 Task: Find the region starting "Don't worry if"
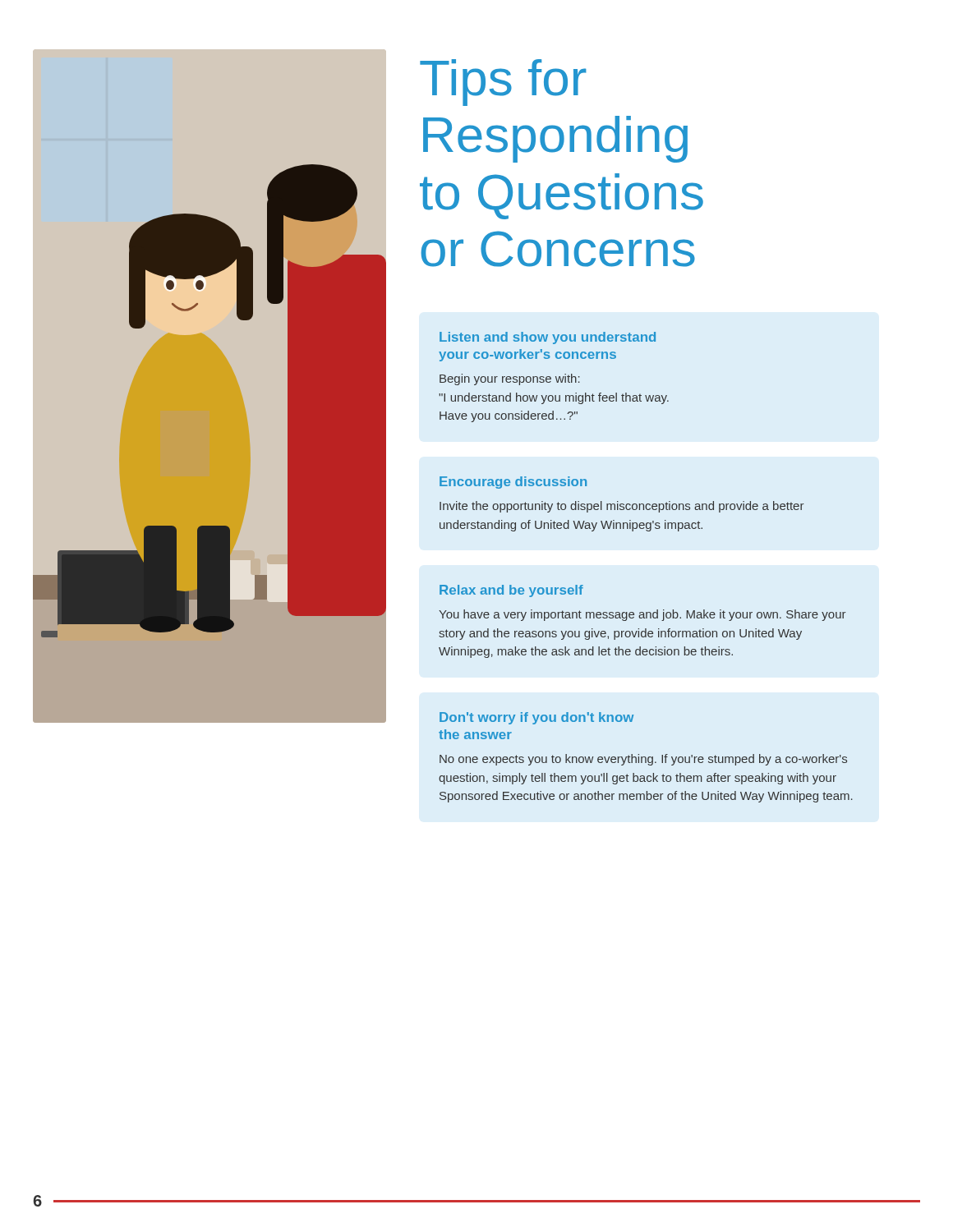coord(649,757)
